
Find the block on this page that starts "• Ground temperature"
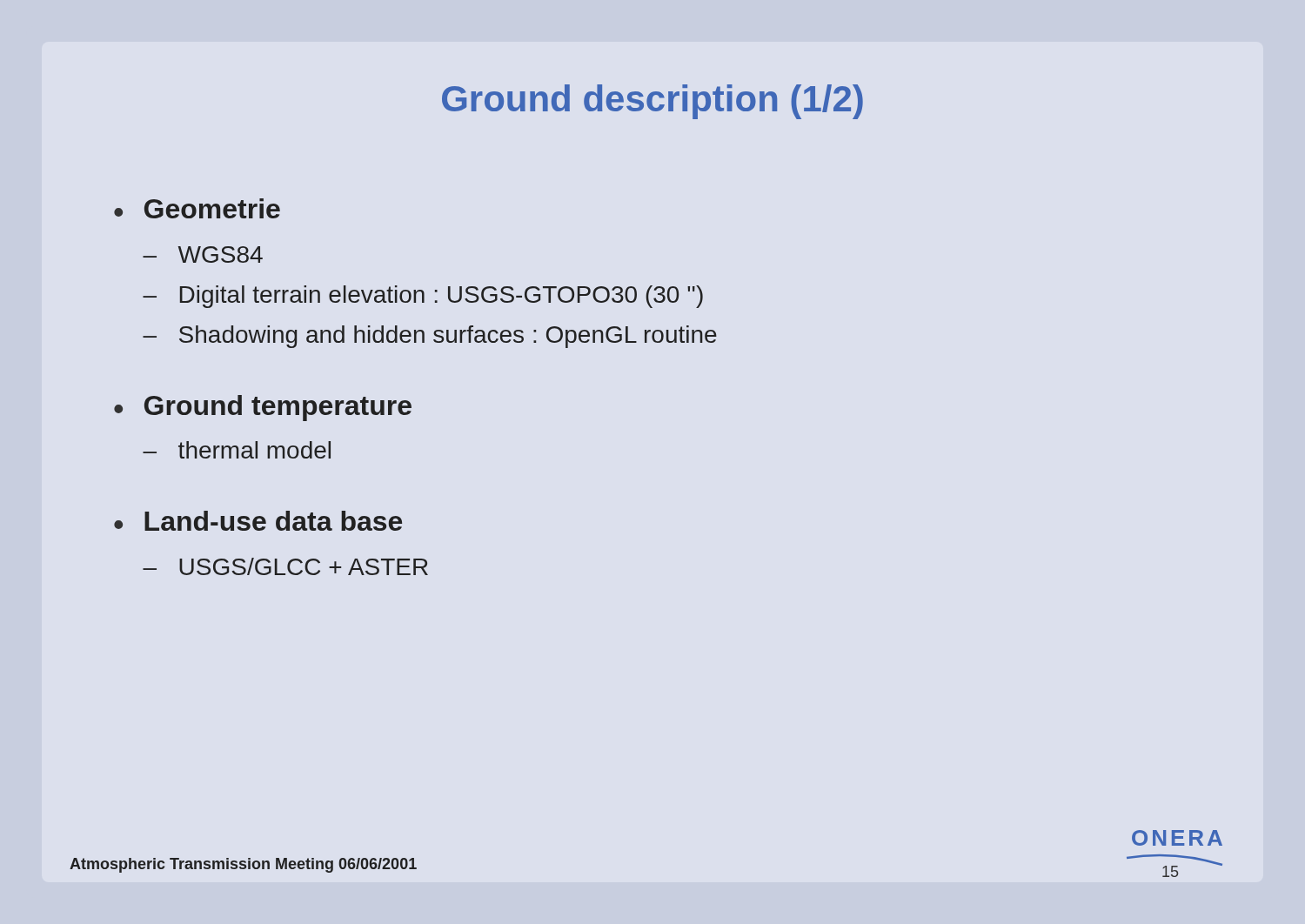(263, 430)
